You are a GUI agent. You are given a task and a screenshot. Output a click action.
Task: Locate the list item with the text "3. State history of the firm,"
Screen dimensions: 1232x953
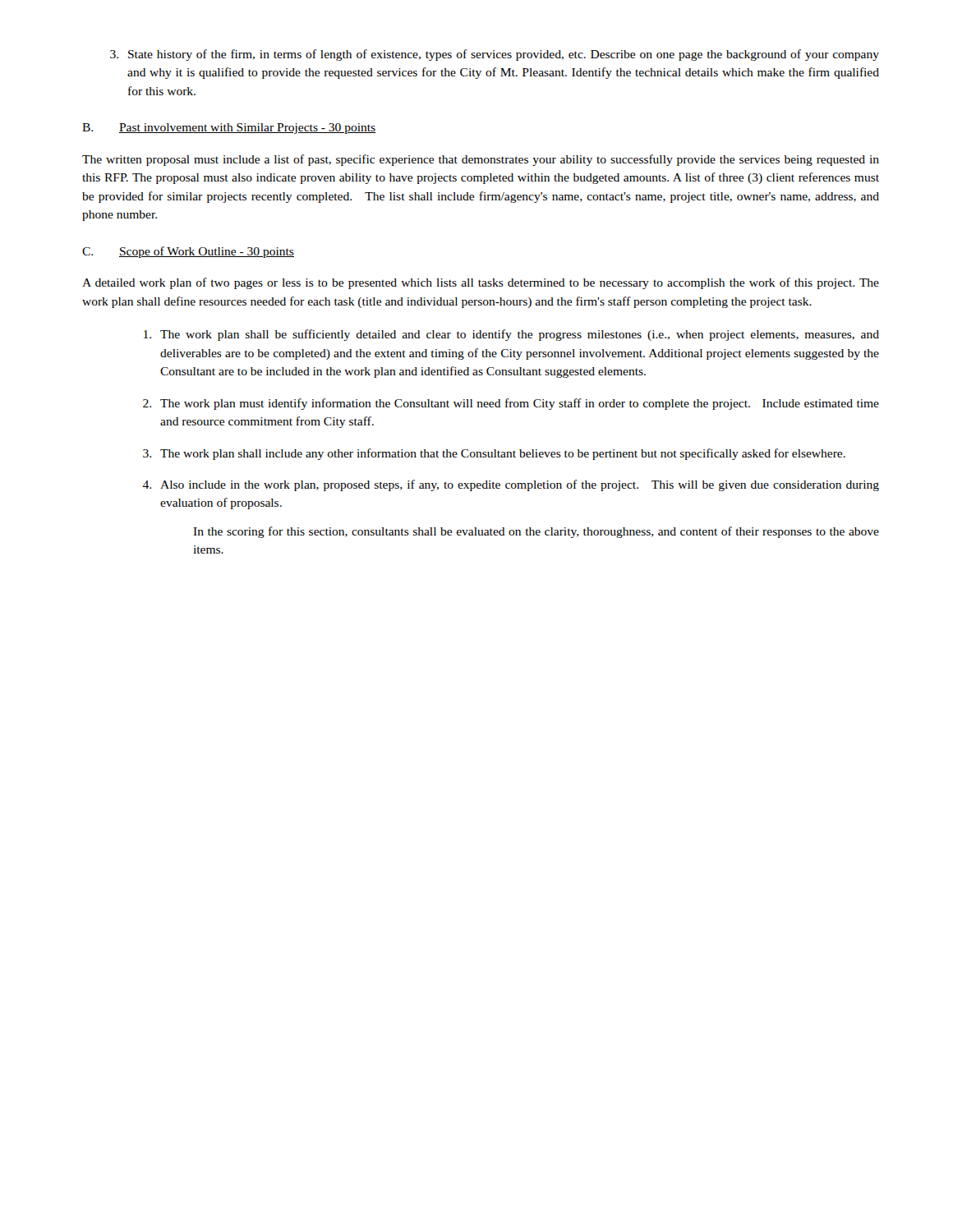tap(481, 73)
